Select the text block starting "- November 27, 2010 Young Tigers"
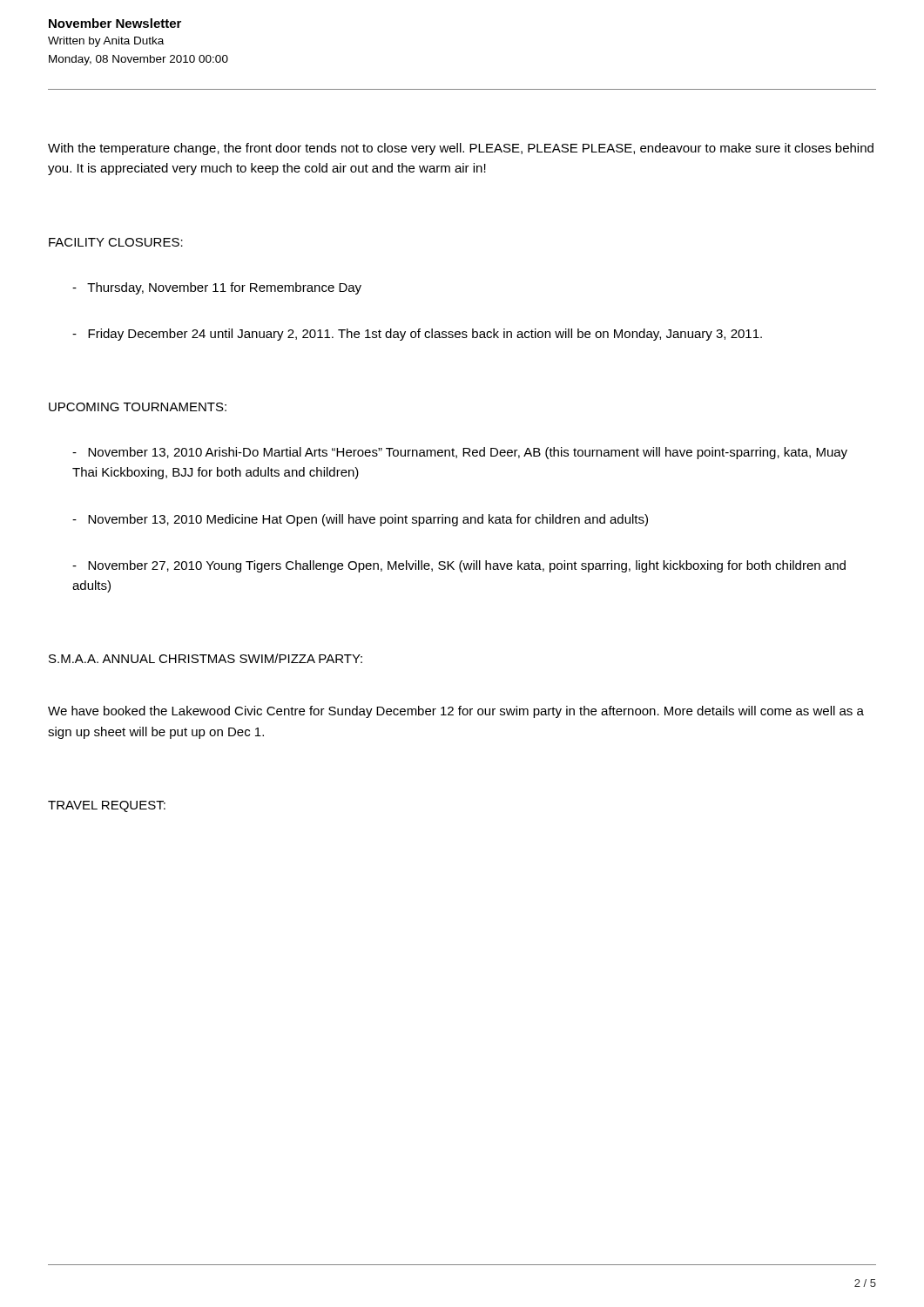Screen dimensions: 1307x924 click(x=459, y=575)
